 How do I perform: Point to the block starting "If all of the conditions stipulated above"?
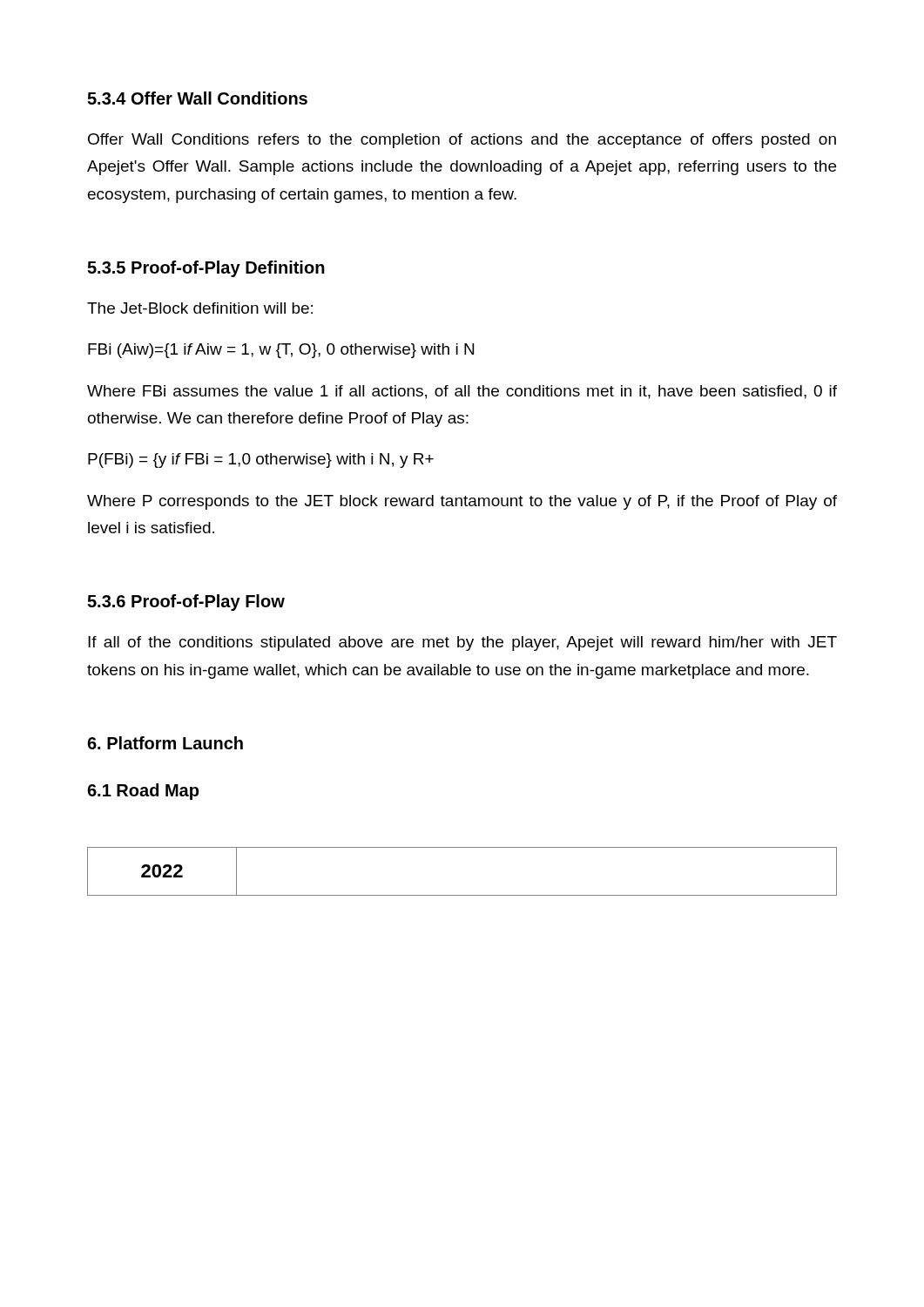click(462, 656)
